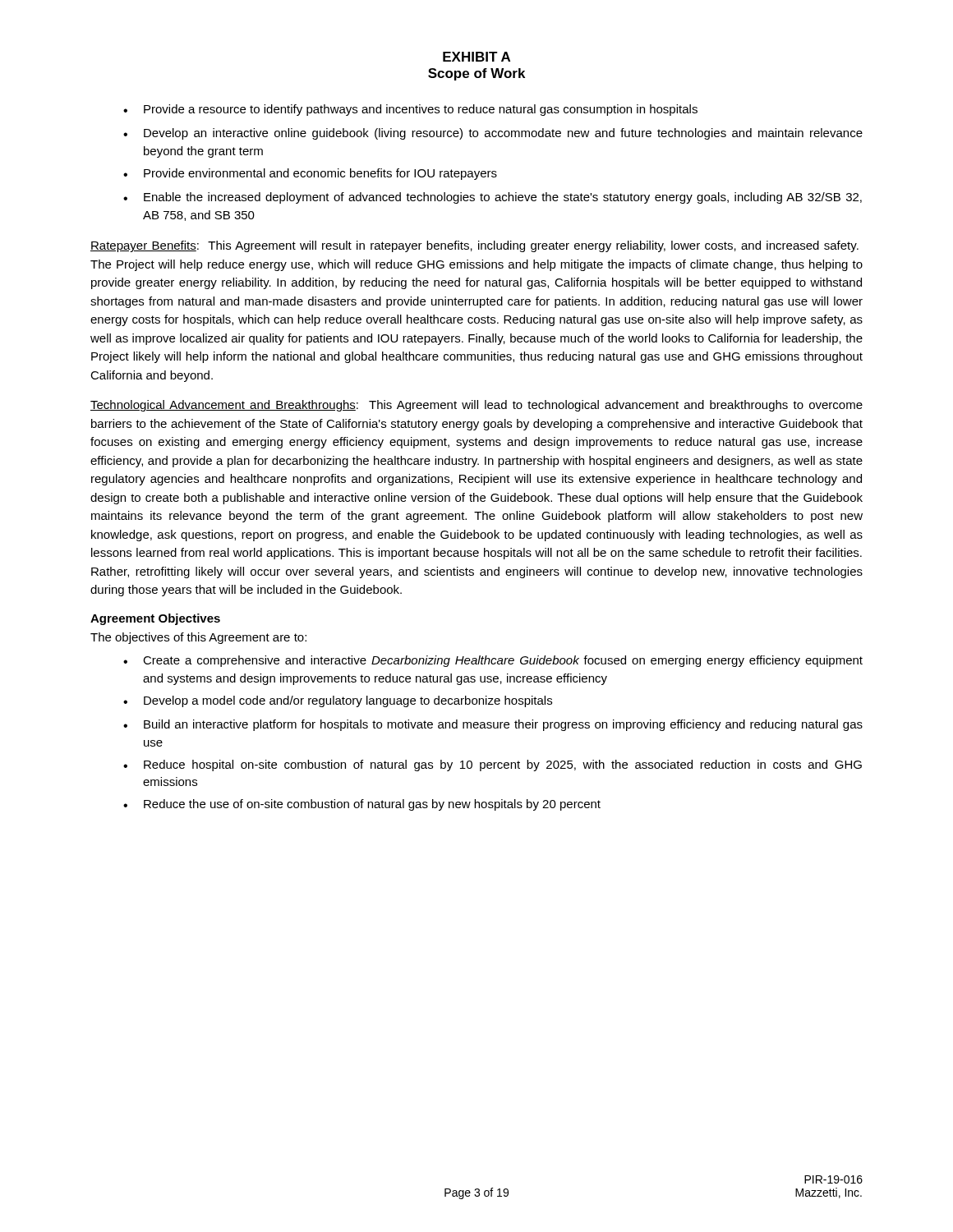
Task: Select the text block with the text "The objectives of"
Action: tap(199, 637)
